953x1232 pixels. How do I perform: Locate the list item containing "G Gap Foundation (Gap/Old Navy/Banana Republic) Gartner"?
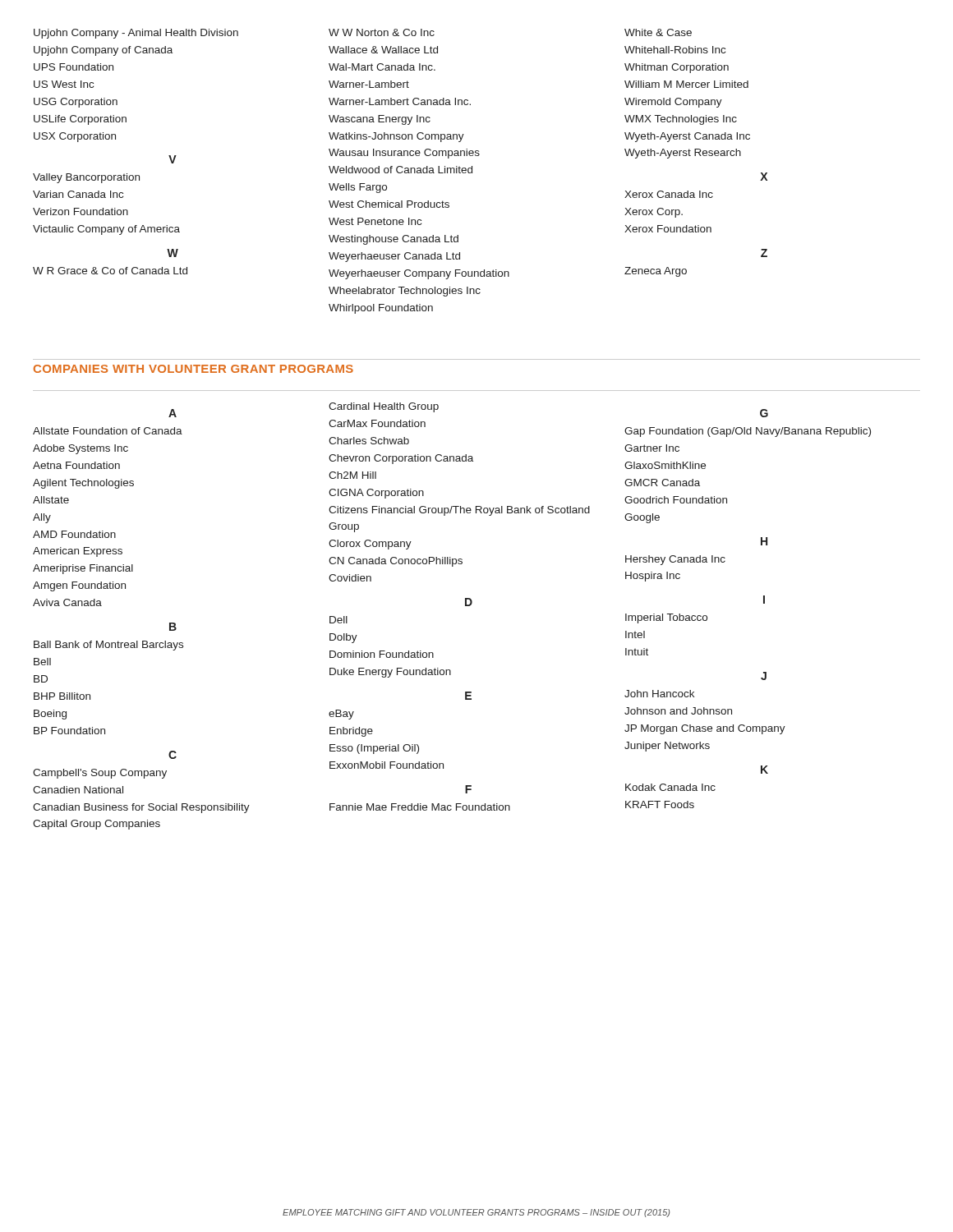[x=764, y=610]
